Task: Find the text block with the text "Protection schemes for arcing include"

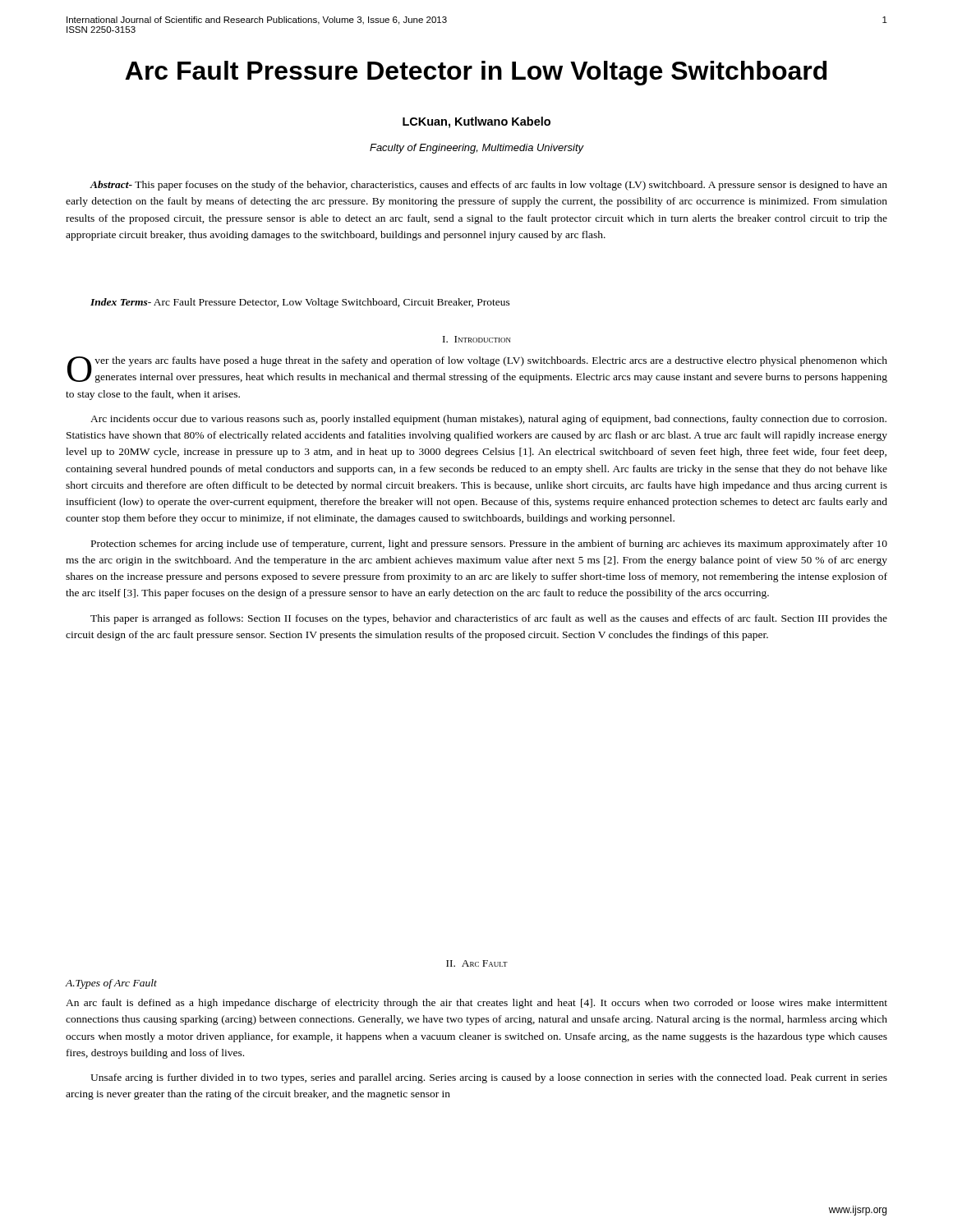Action: [476, 568]
